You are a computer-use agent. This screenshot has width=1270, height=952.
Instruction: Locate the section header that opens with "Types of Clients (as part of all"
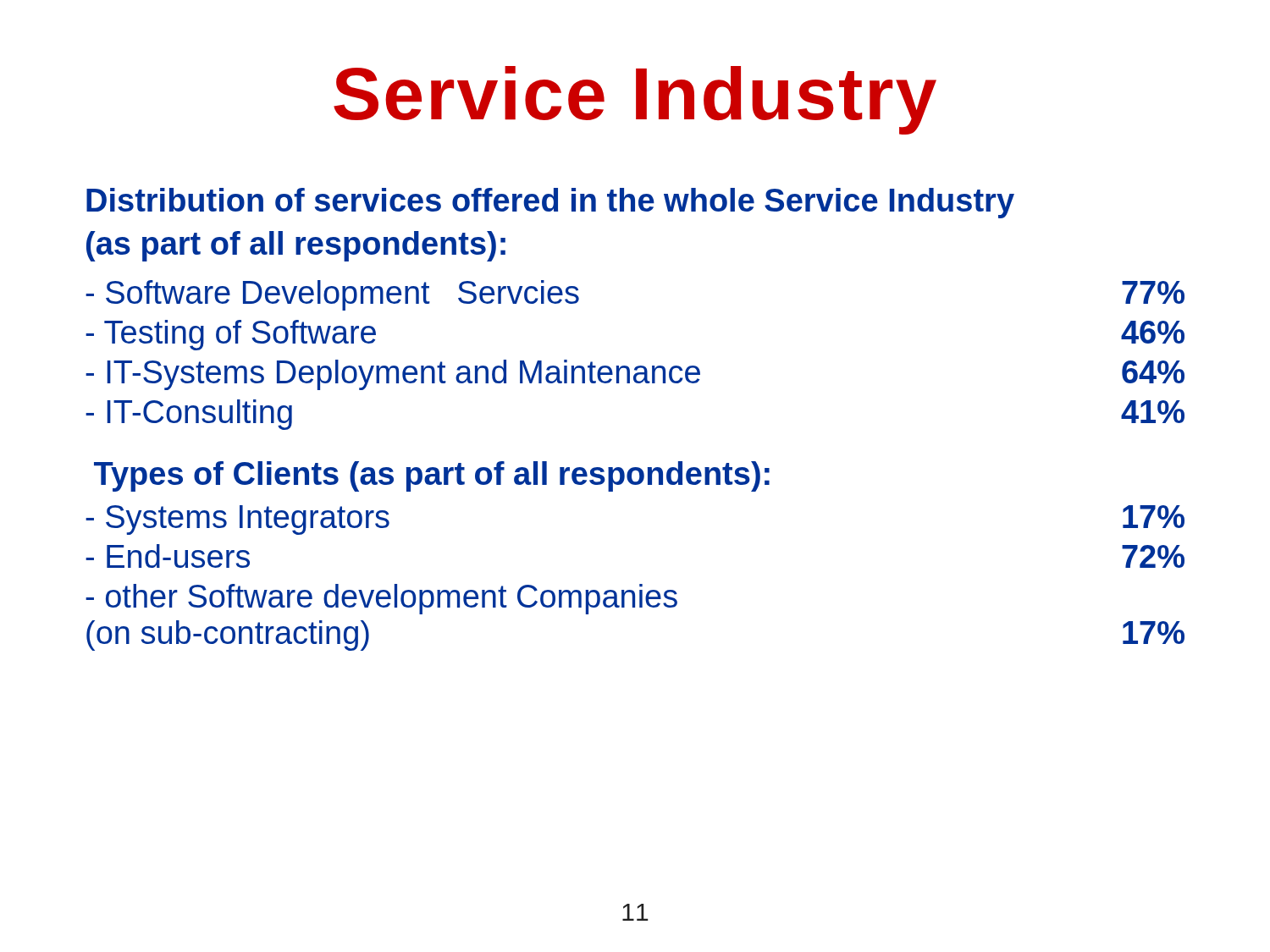[428, 474]
